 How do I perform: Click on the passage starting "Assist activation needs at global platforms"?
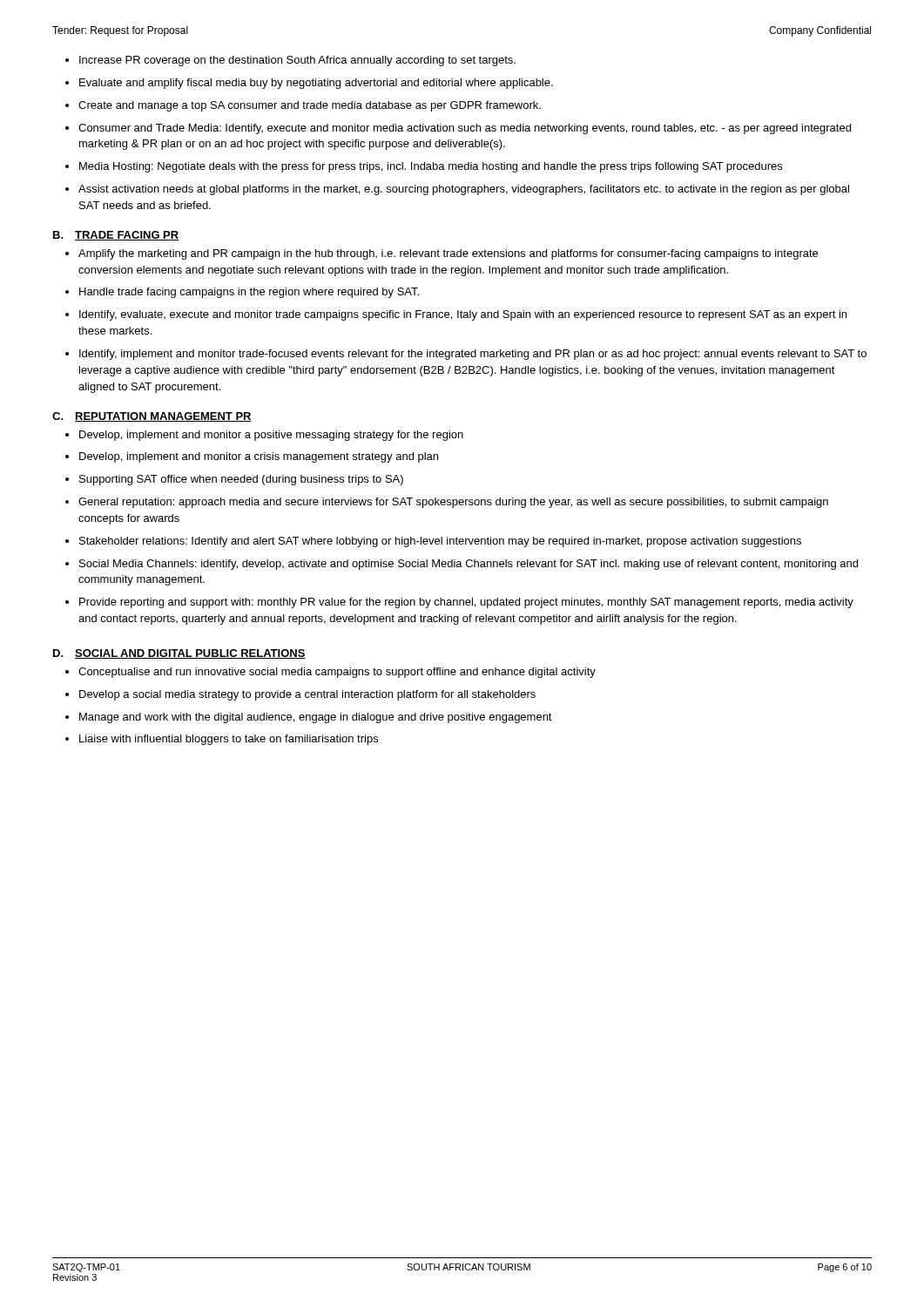tap(464, 197)
